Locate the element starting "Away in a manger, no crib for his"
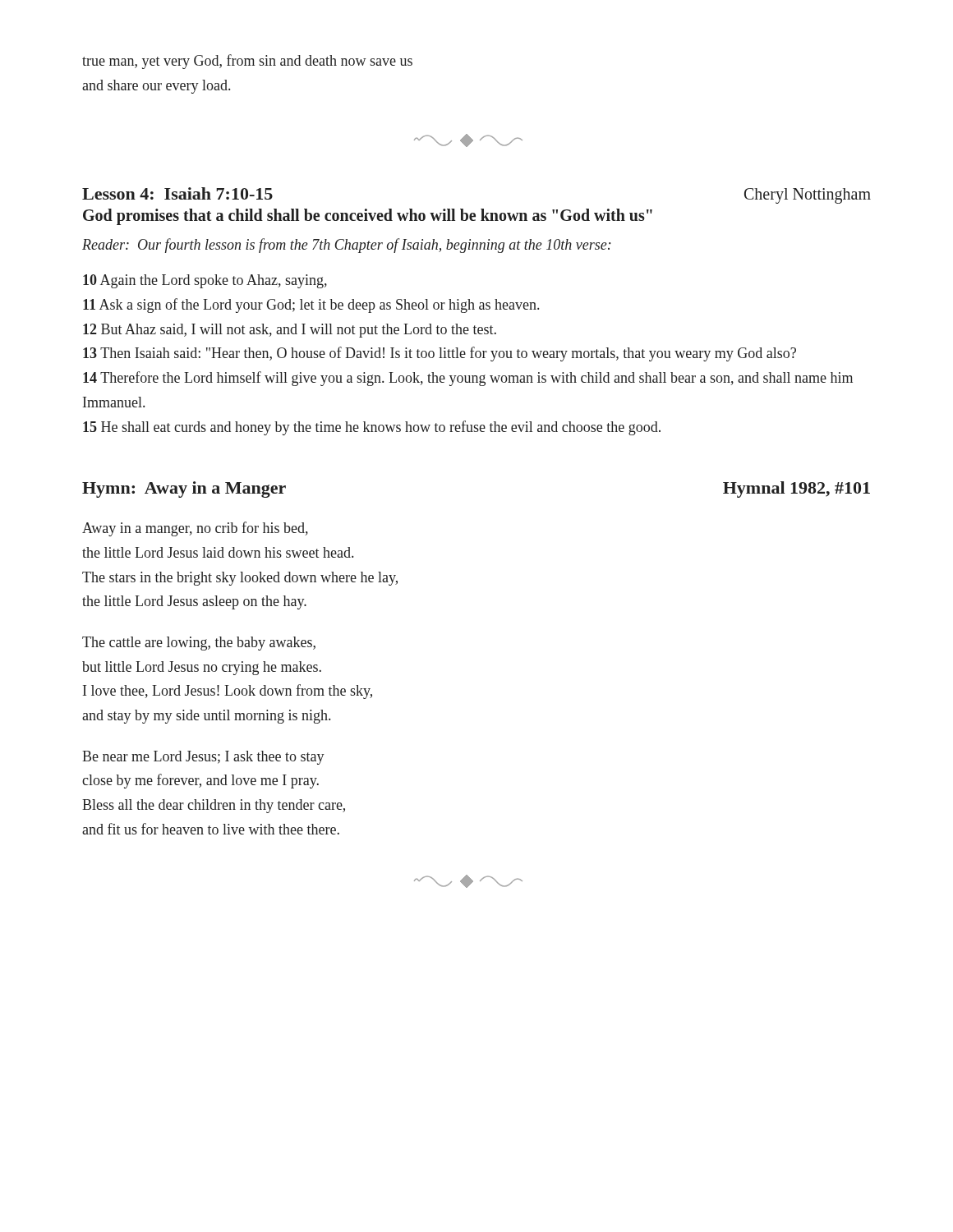This screenshot has height=1232, width=953. coord(240,565)
